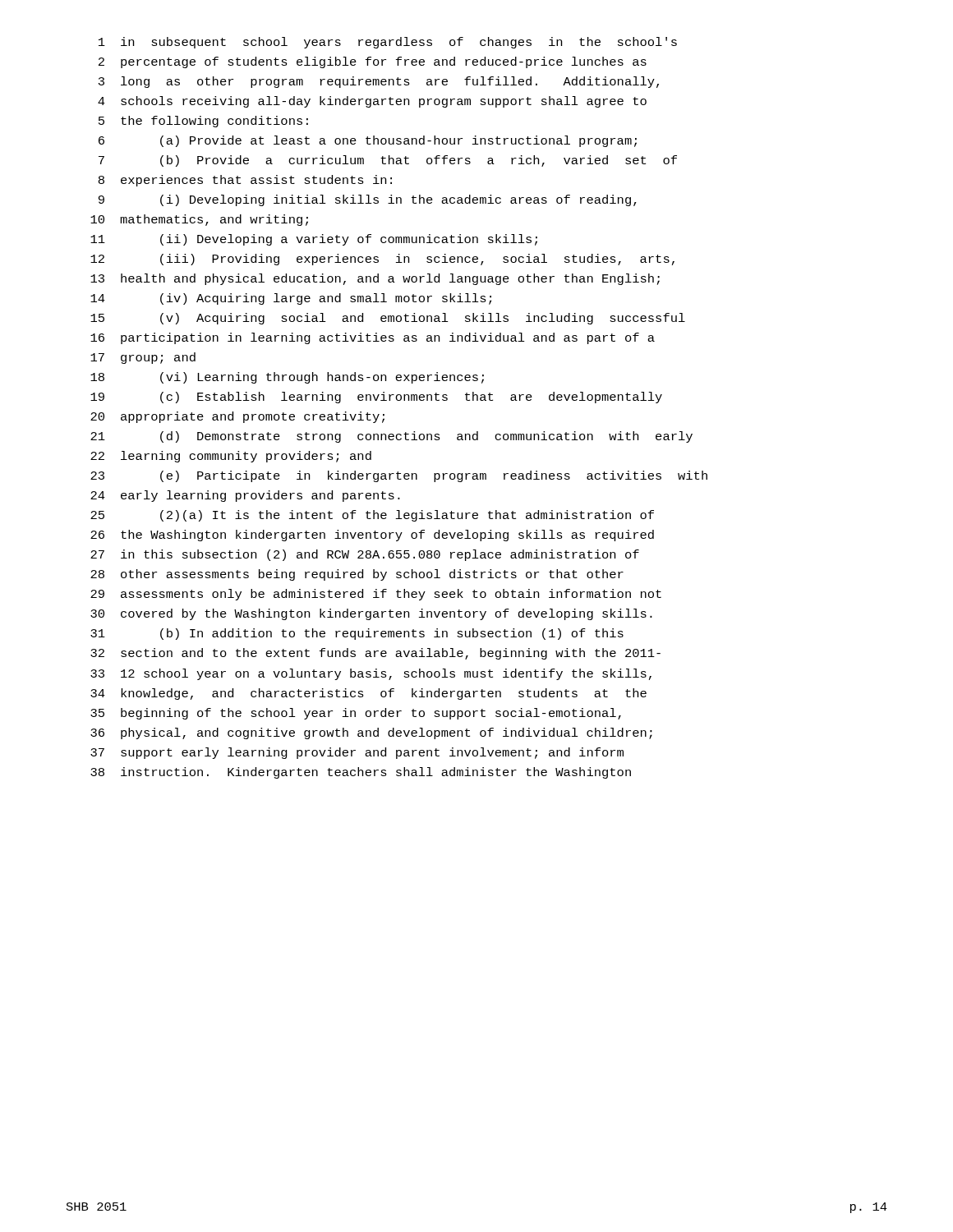Locate the list item with the text "5the following conditions:"
The width and height of the screenshot is (953, 1232).
(188, 122)
